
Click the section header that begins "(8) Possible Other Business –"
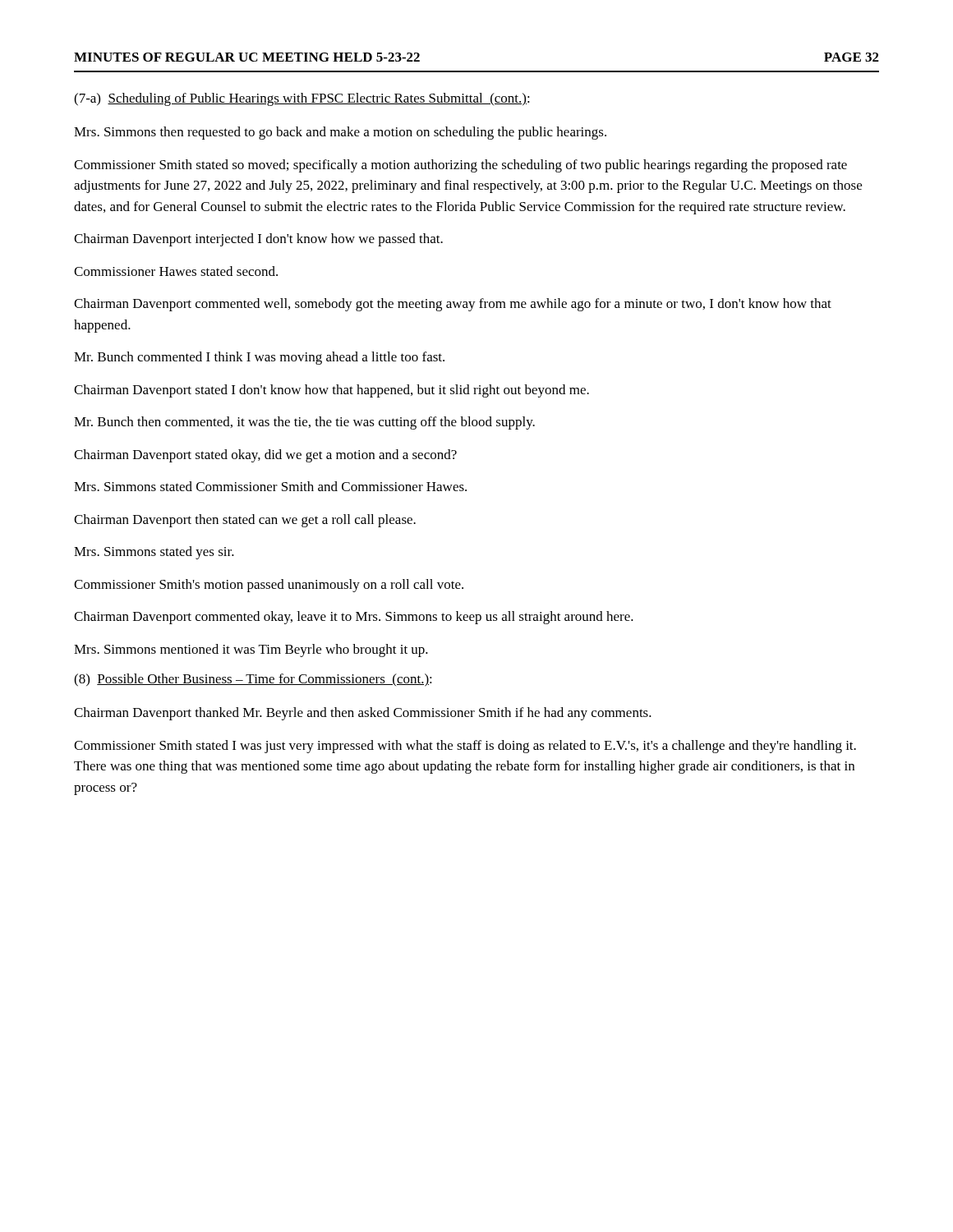coord(253,679)
